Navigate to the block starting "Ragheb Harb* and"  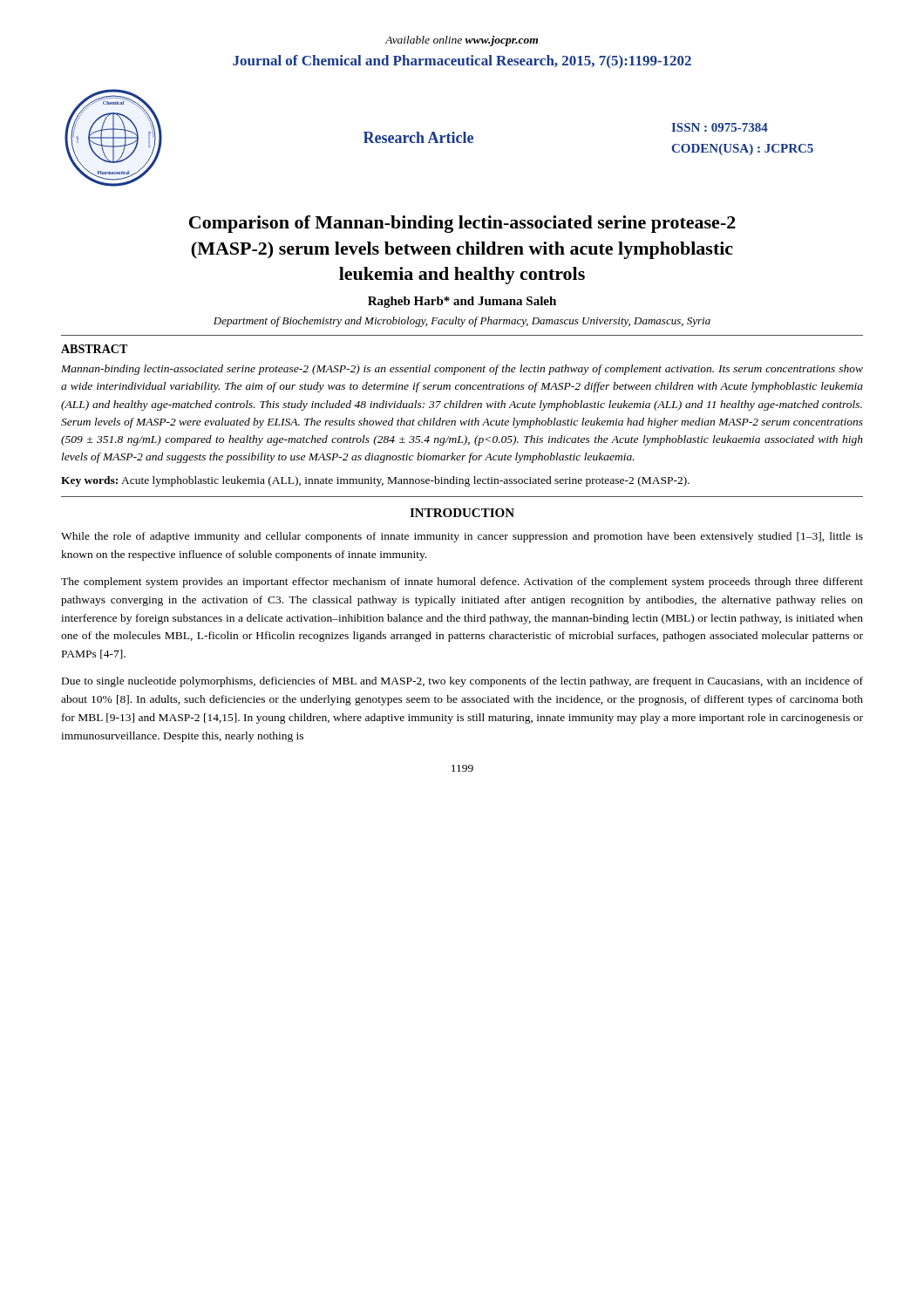click(462, 301)
